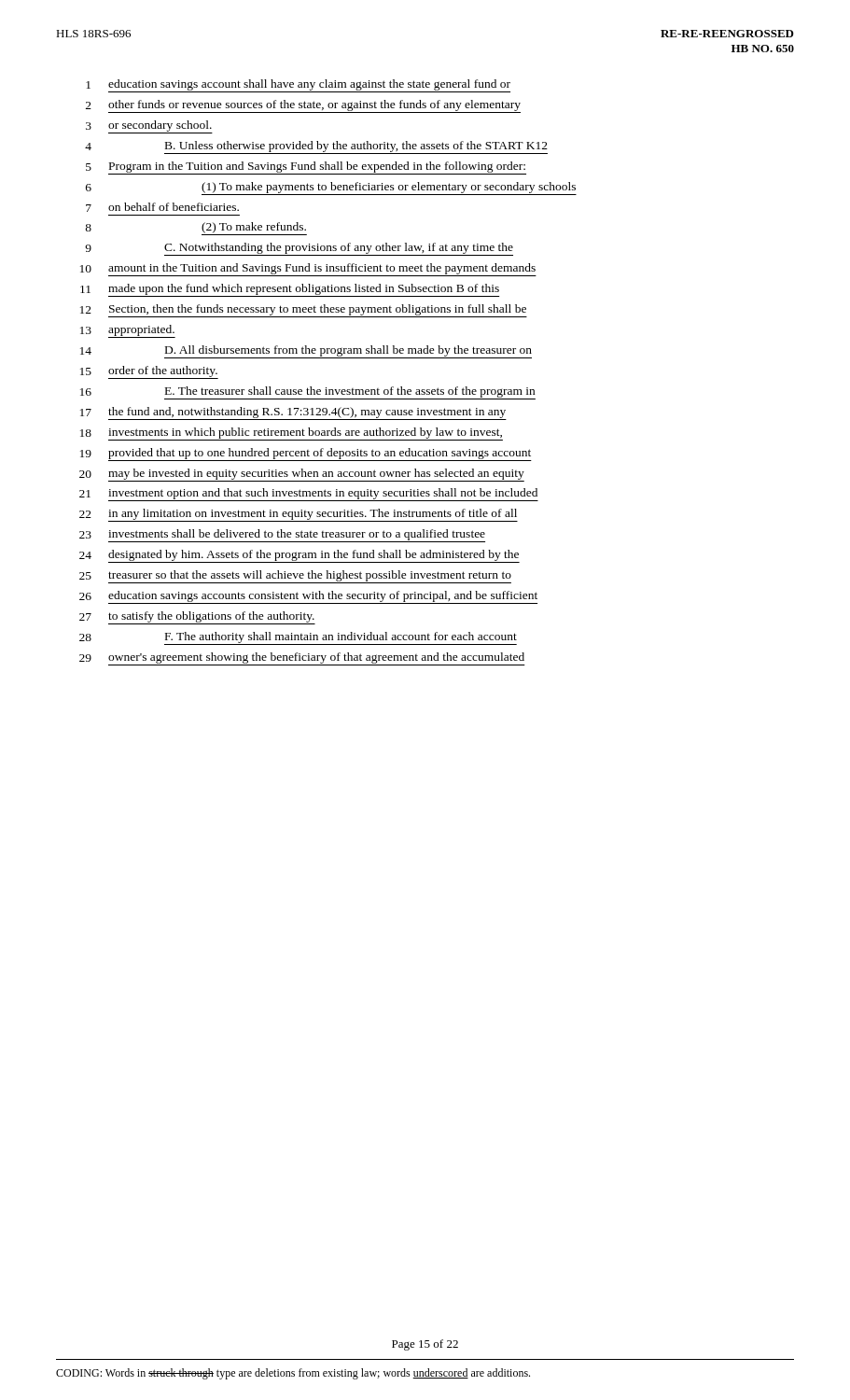Find the list item that says "29 owner's agreement showing the beneficiary of that"
The width and height of the screenshot is (850, 1400).
tap(425, 658)
